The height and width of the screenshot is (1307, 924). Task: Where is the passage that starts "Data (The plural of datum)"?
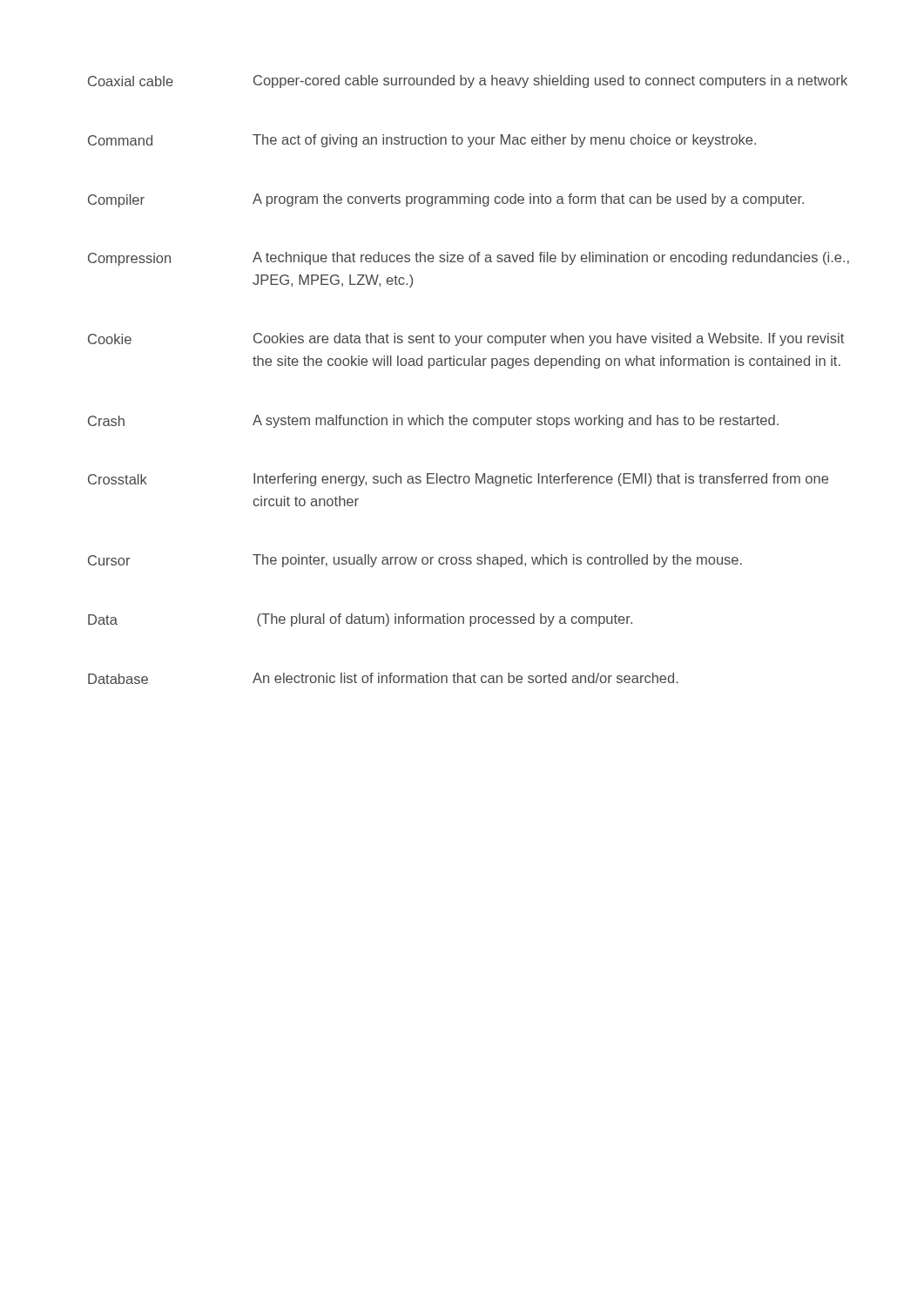tap(471, 620)
